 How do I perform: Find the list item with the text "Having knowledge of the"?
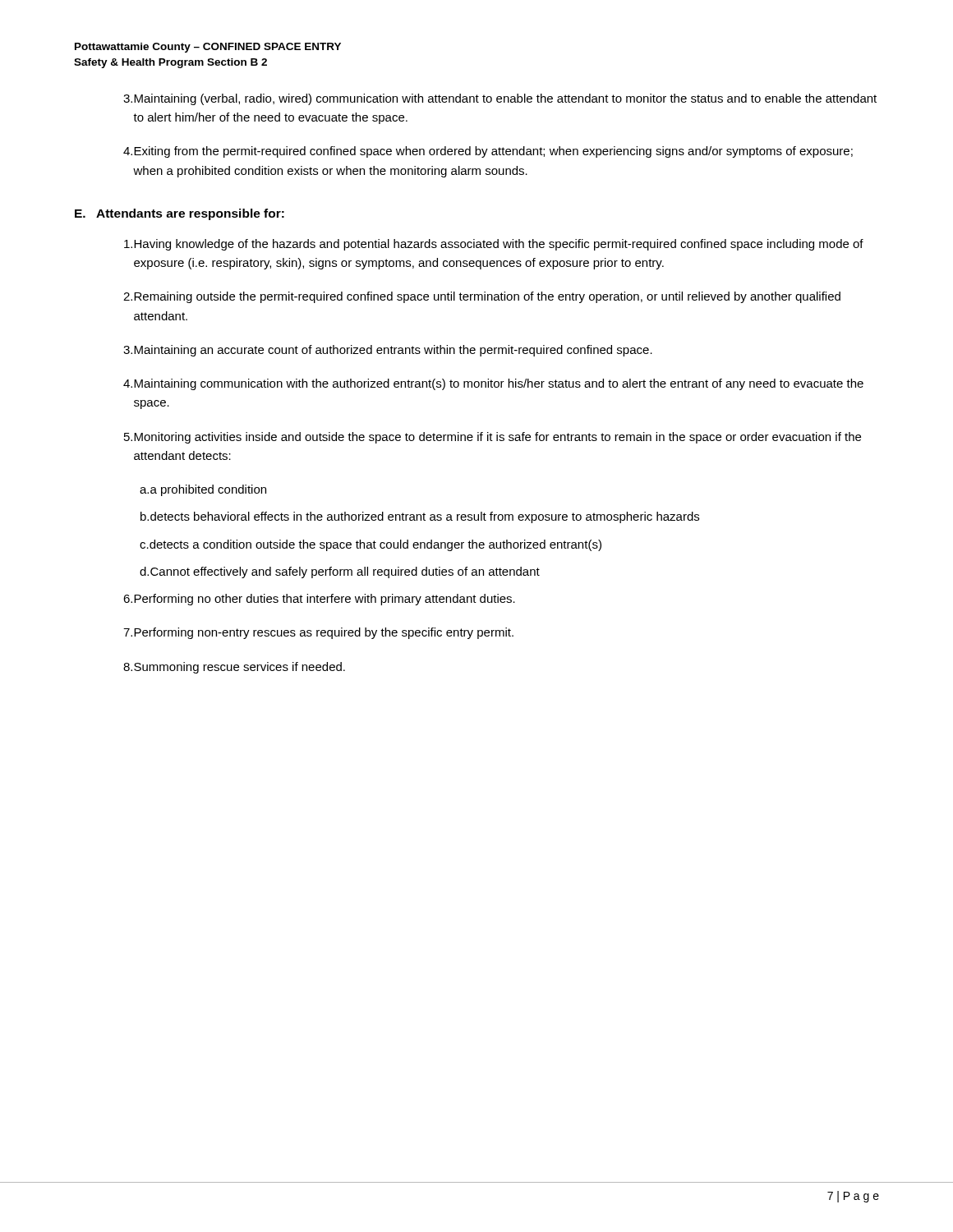[x=476, y=253]
